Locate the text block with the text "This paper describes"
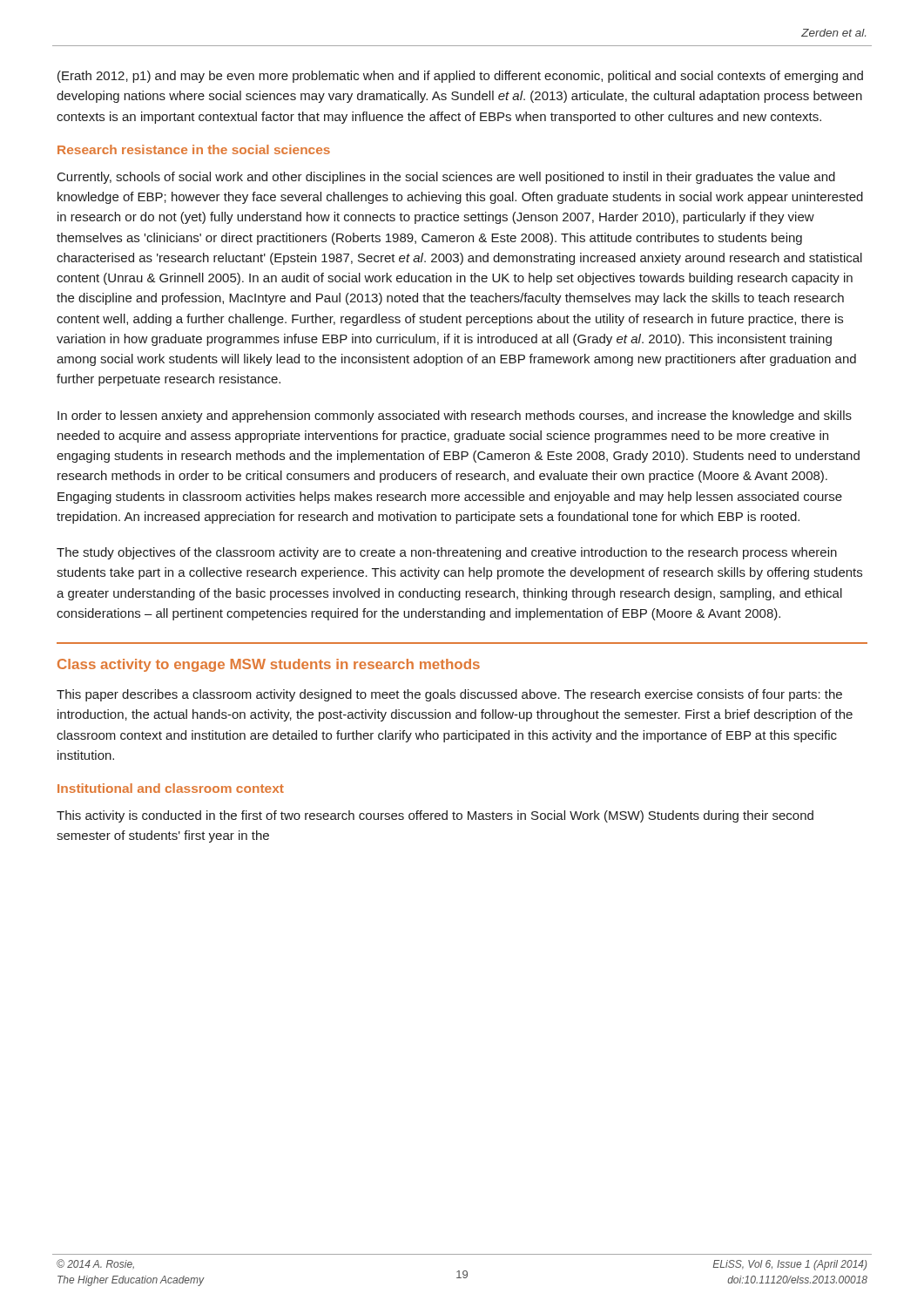This screenshot has height=1307, width=924. coord(455,724)
